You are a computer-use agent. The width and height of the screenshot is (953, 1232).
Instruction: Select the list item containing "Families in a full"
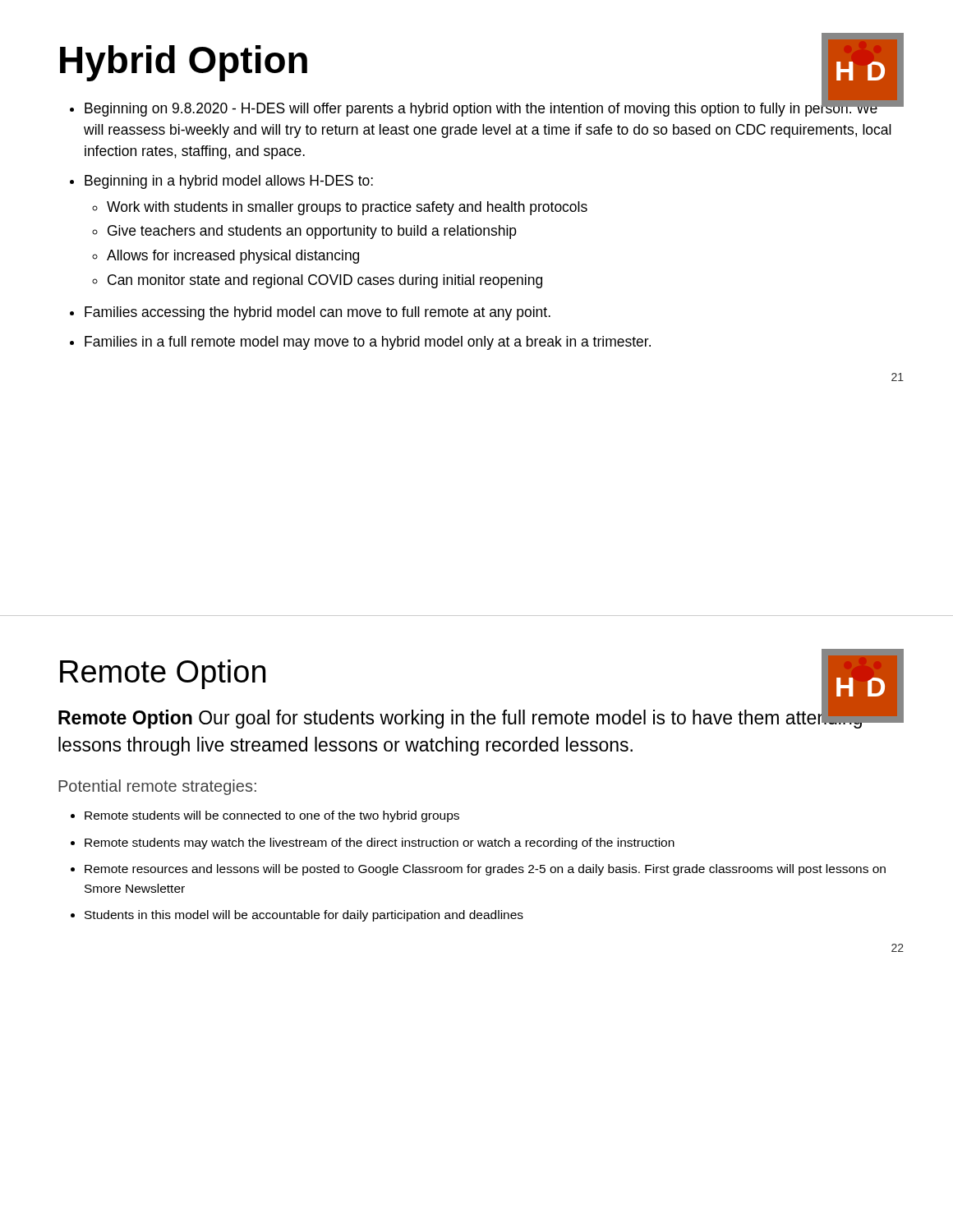pyautogui.click(x=368, y=342)
